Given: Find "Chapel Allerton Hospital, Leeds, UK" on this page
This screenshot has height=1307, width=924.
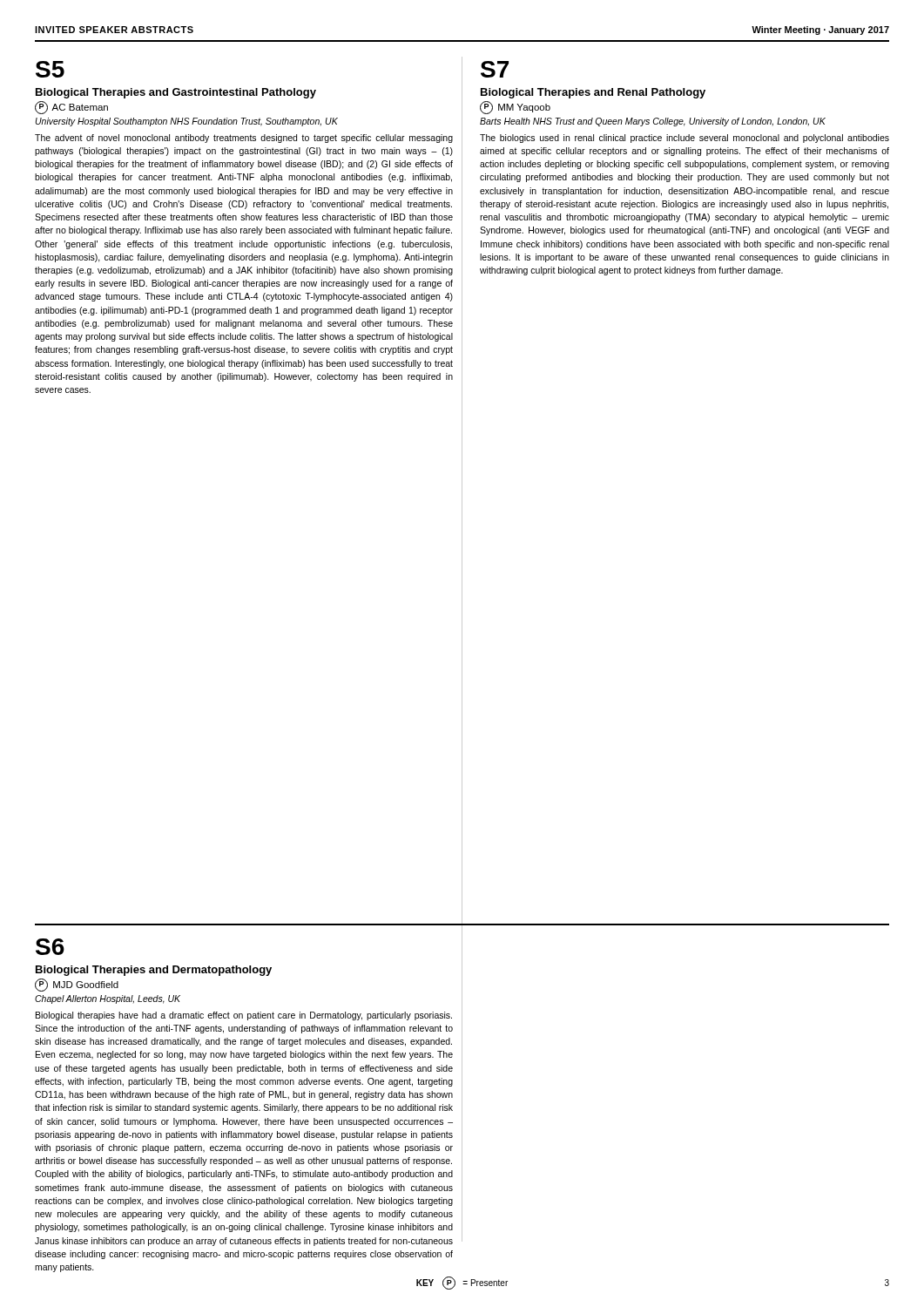Looking at the screenshot, I should click(108, 998).
